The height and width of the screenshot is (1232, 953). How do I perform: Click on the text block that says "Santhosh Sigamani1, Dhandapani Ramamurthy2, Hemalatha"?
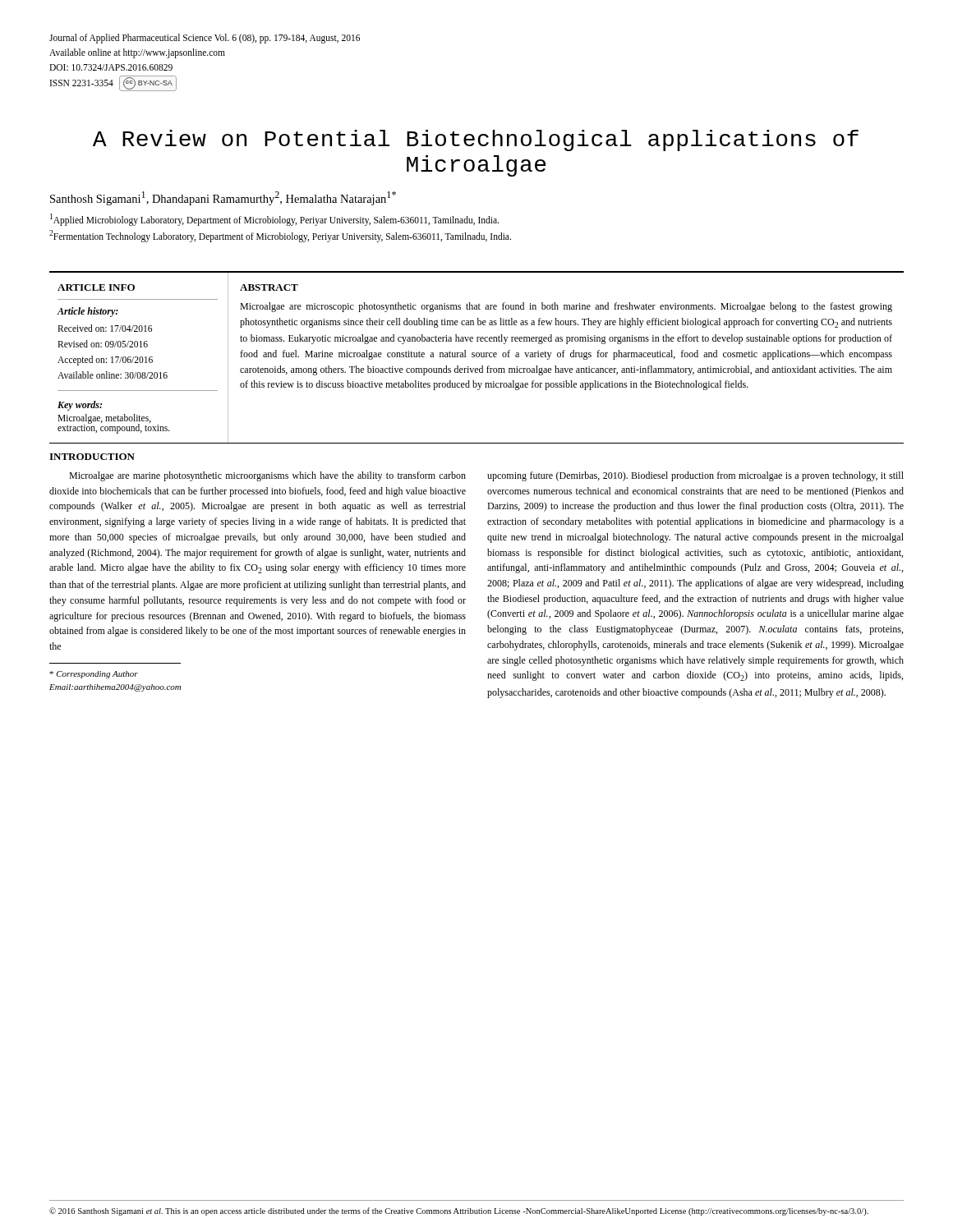[476, 216]
